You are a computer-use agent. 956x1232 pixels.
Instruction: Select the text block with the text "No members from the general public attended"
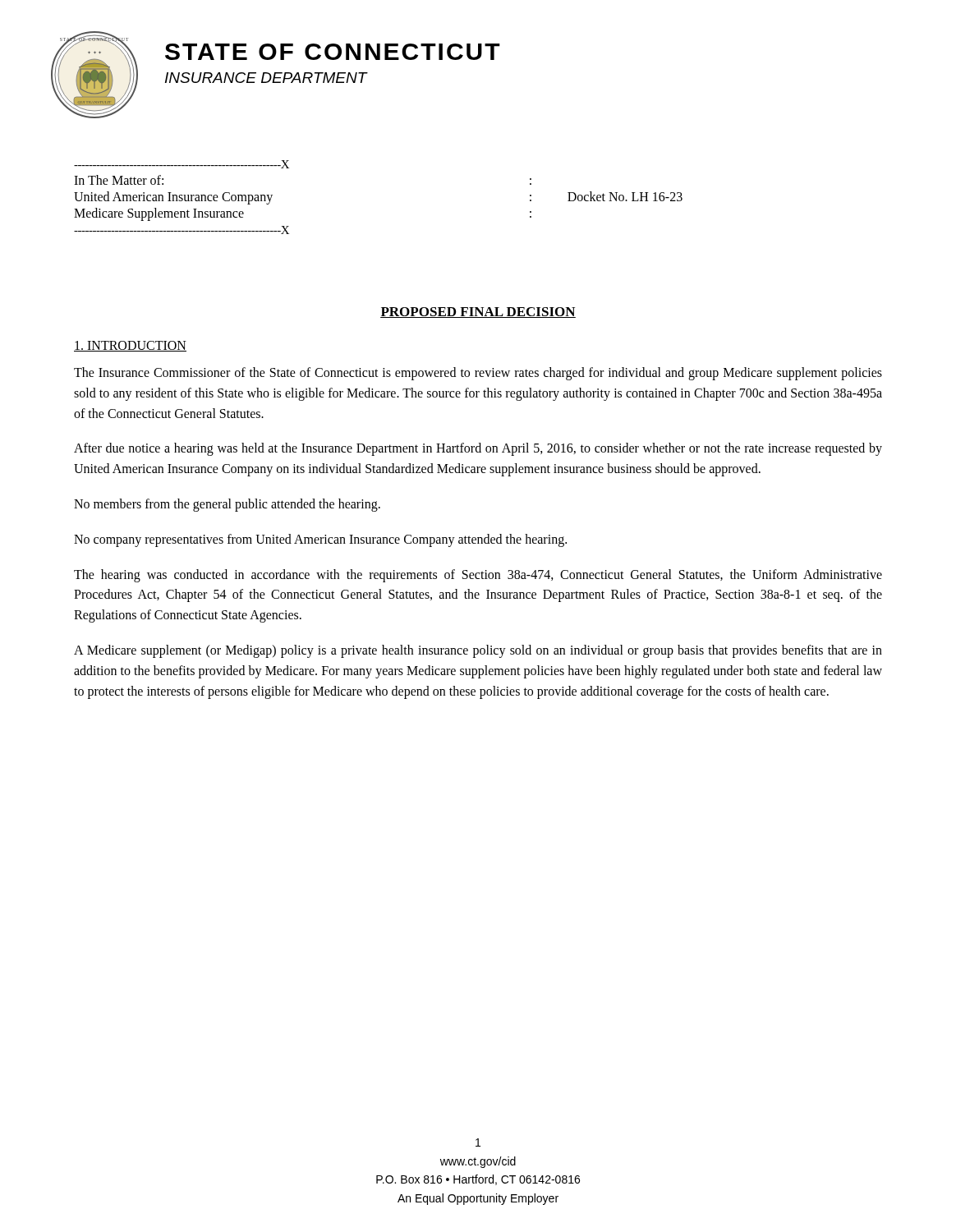tap(227, 504)
